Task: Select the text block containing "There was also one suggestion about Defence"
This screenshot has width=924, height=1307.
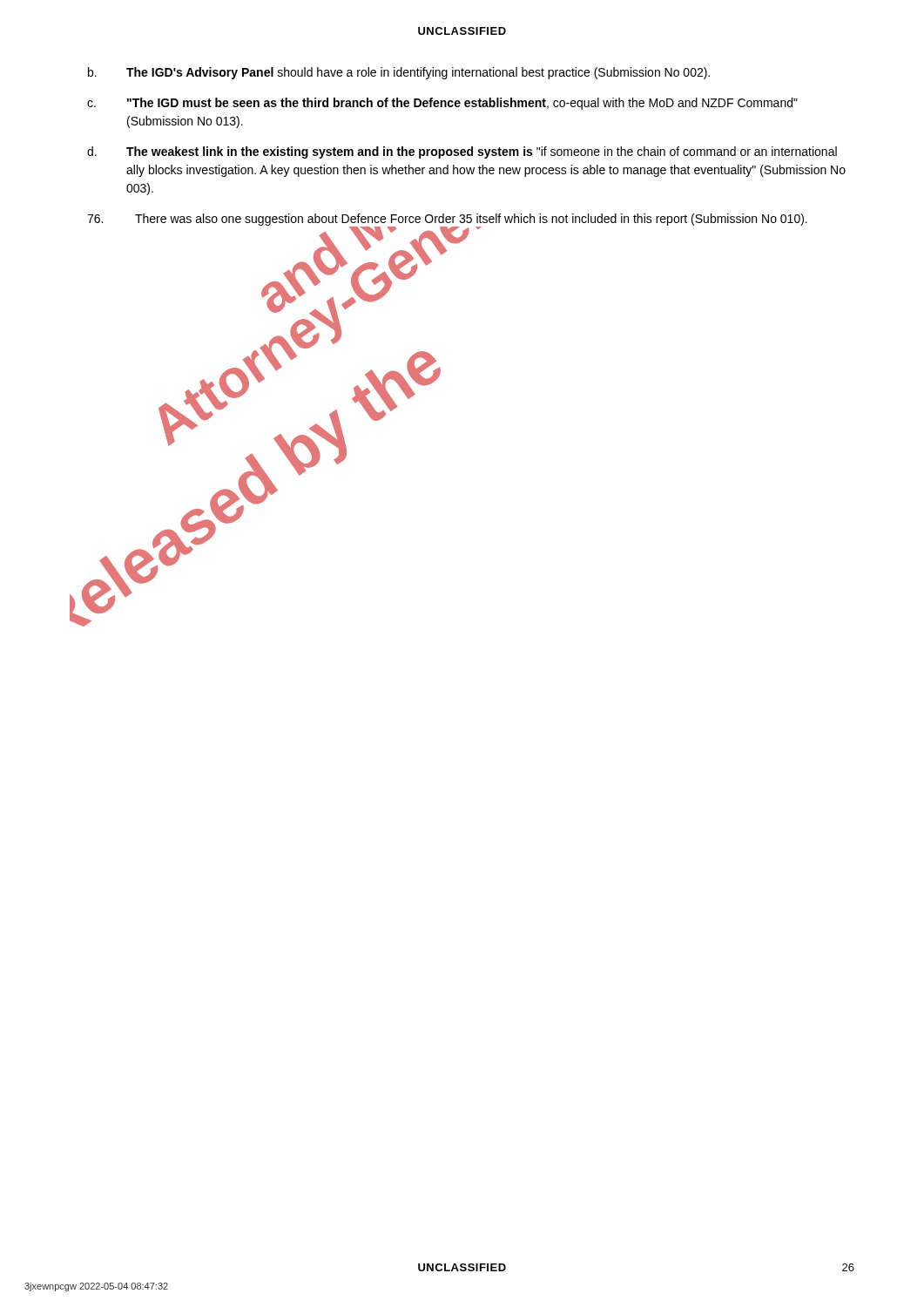Action: click(471, 219)
